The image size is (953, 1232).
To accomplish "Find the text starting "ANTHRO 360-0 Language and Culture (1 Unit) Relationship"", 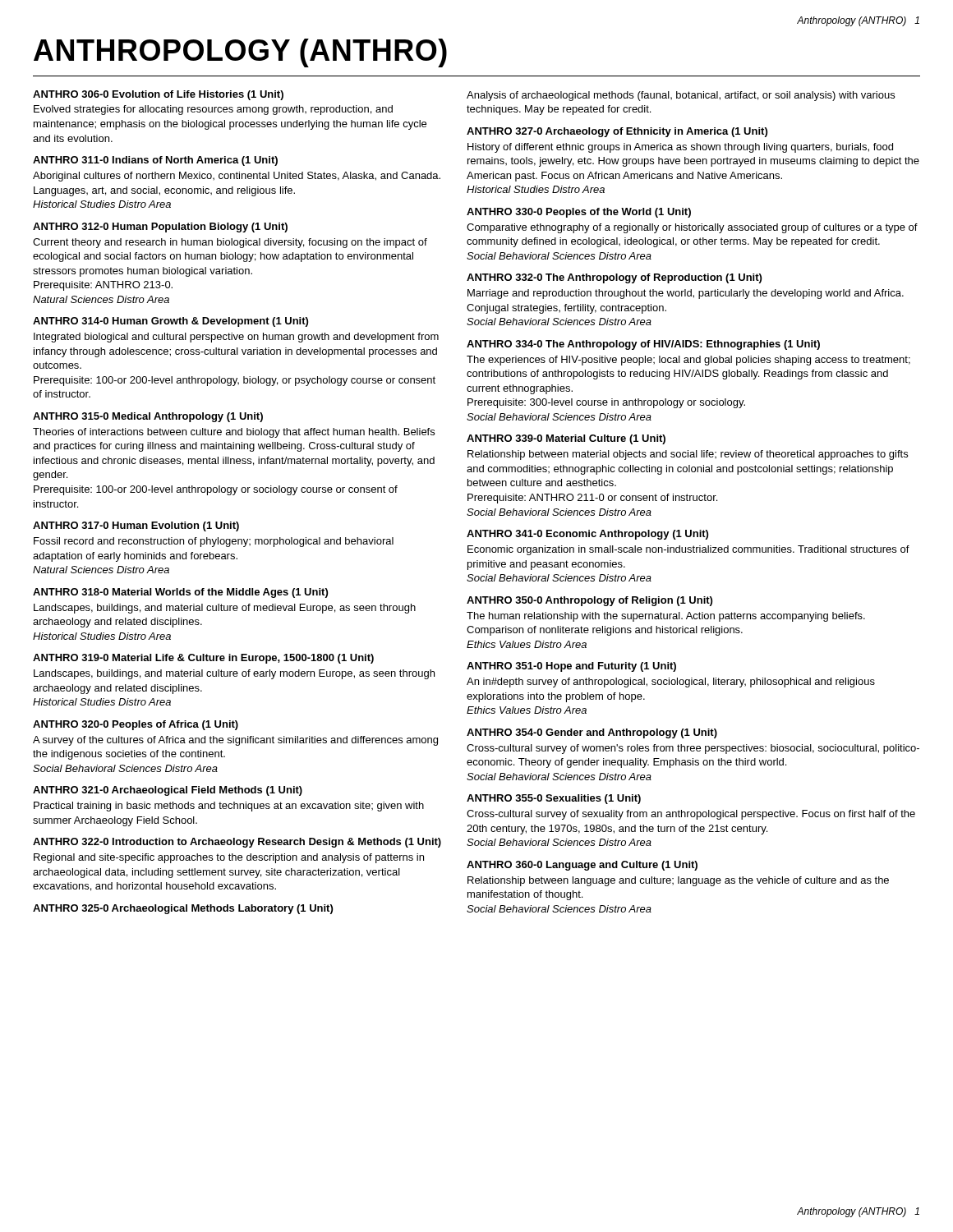I will (693, 887).
